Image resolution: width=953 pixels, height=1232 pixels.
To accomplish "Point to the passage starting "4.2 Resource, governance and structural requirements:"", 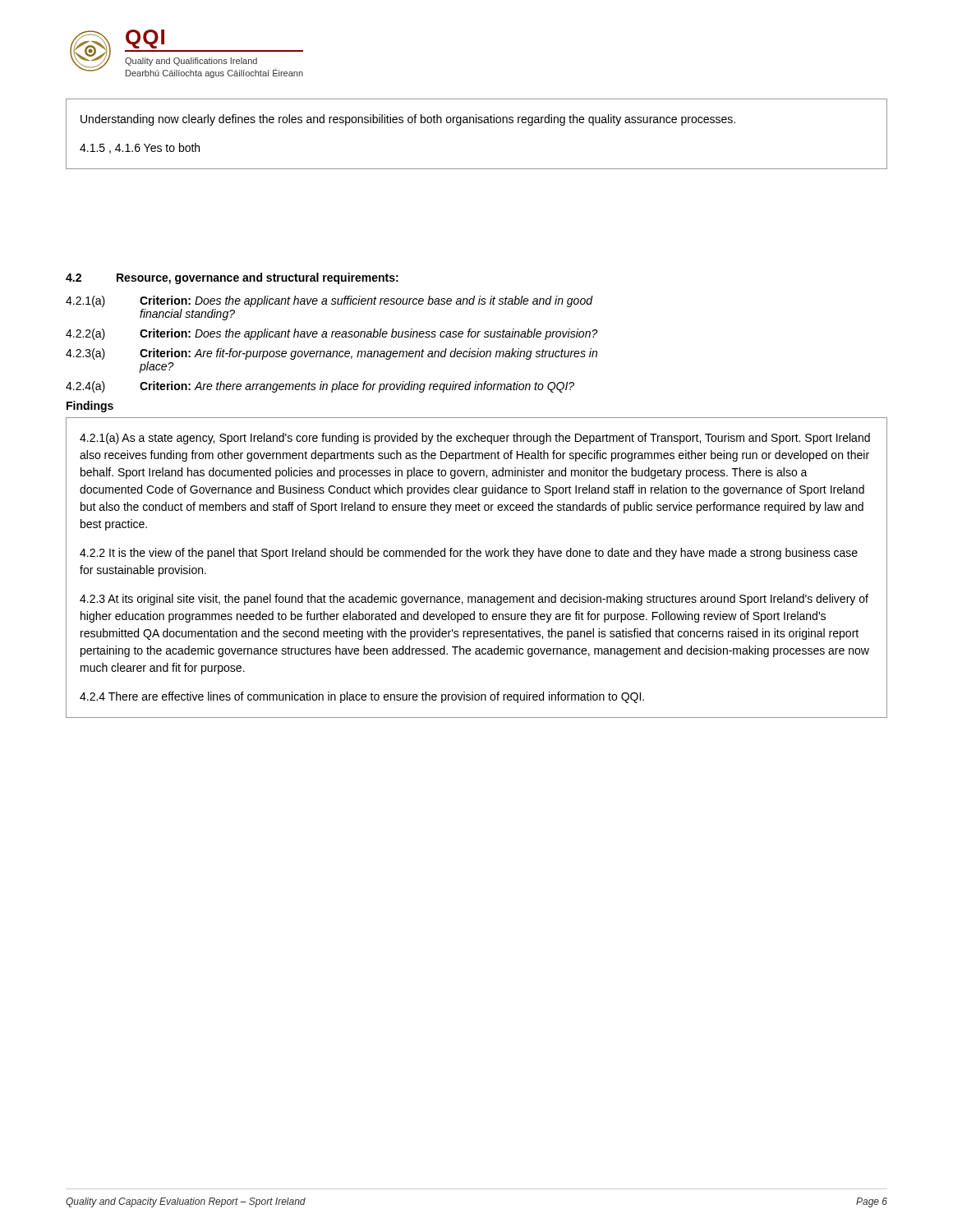I will (232, 278).
